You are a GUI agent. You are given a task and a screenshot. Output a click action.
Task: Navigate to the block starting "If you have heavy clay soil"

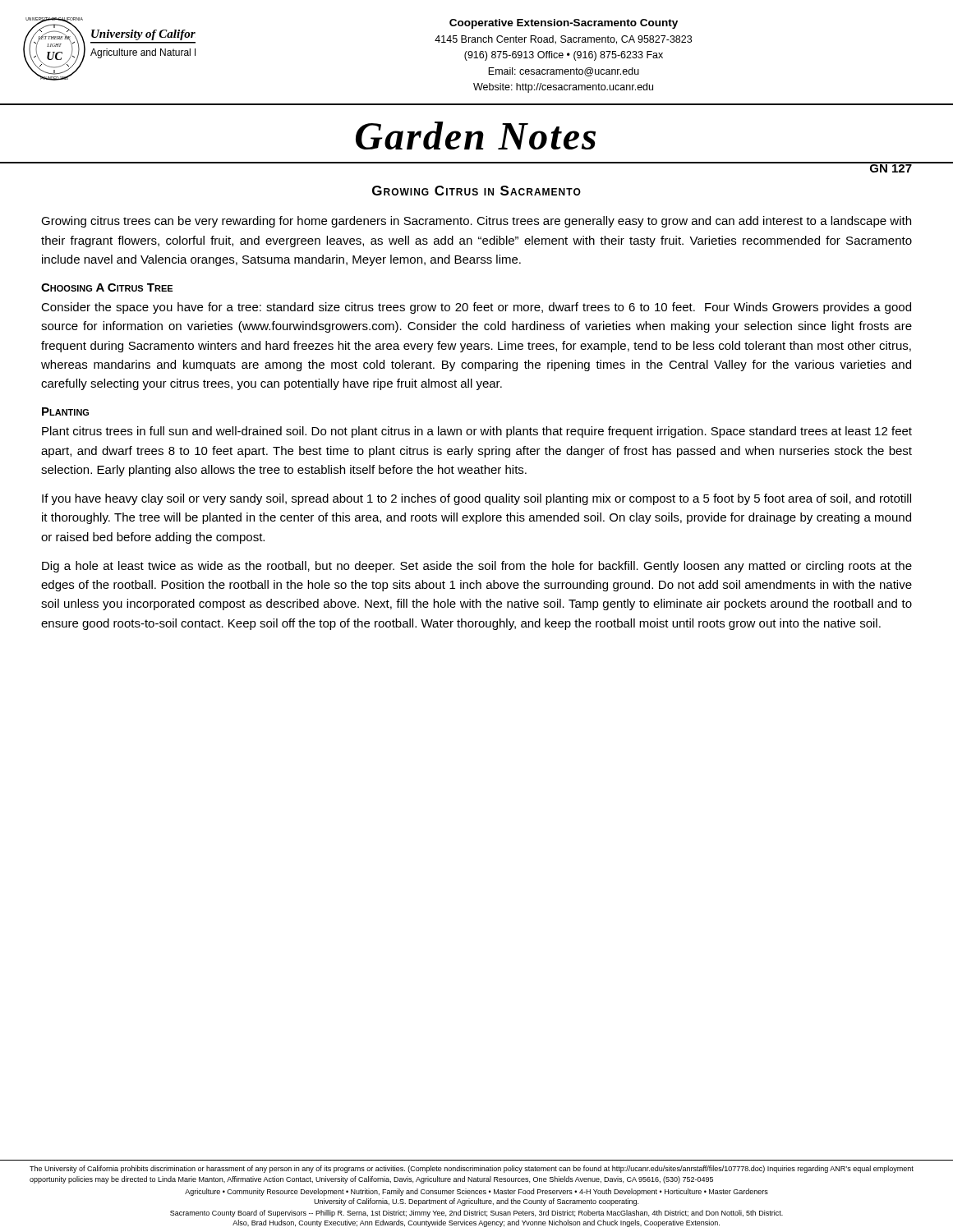point(476,517)
